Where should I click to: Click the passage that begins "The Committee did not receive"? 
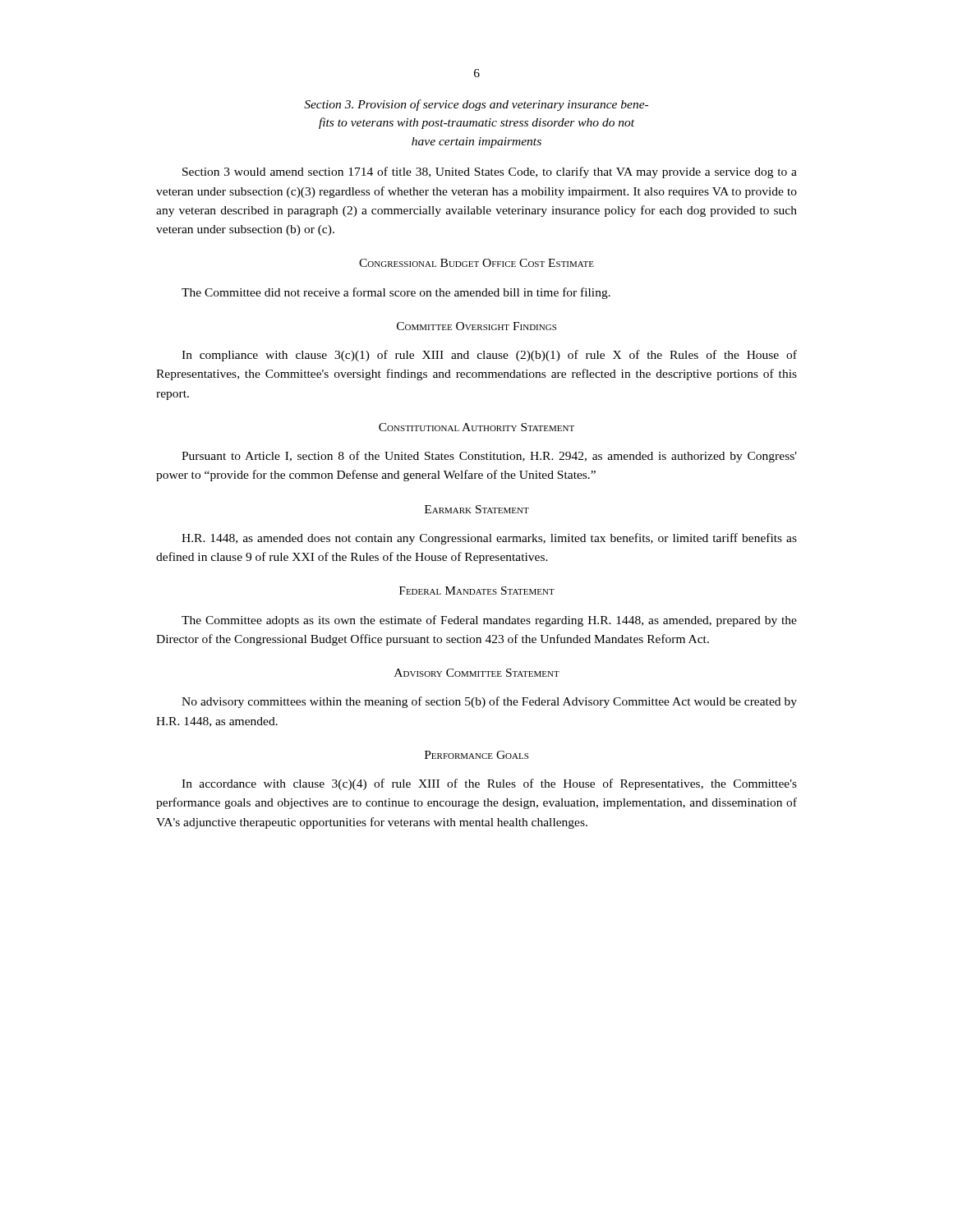click(x=396, y=292)
